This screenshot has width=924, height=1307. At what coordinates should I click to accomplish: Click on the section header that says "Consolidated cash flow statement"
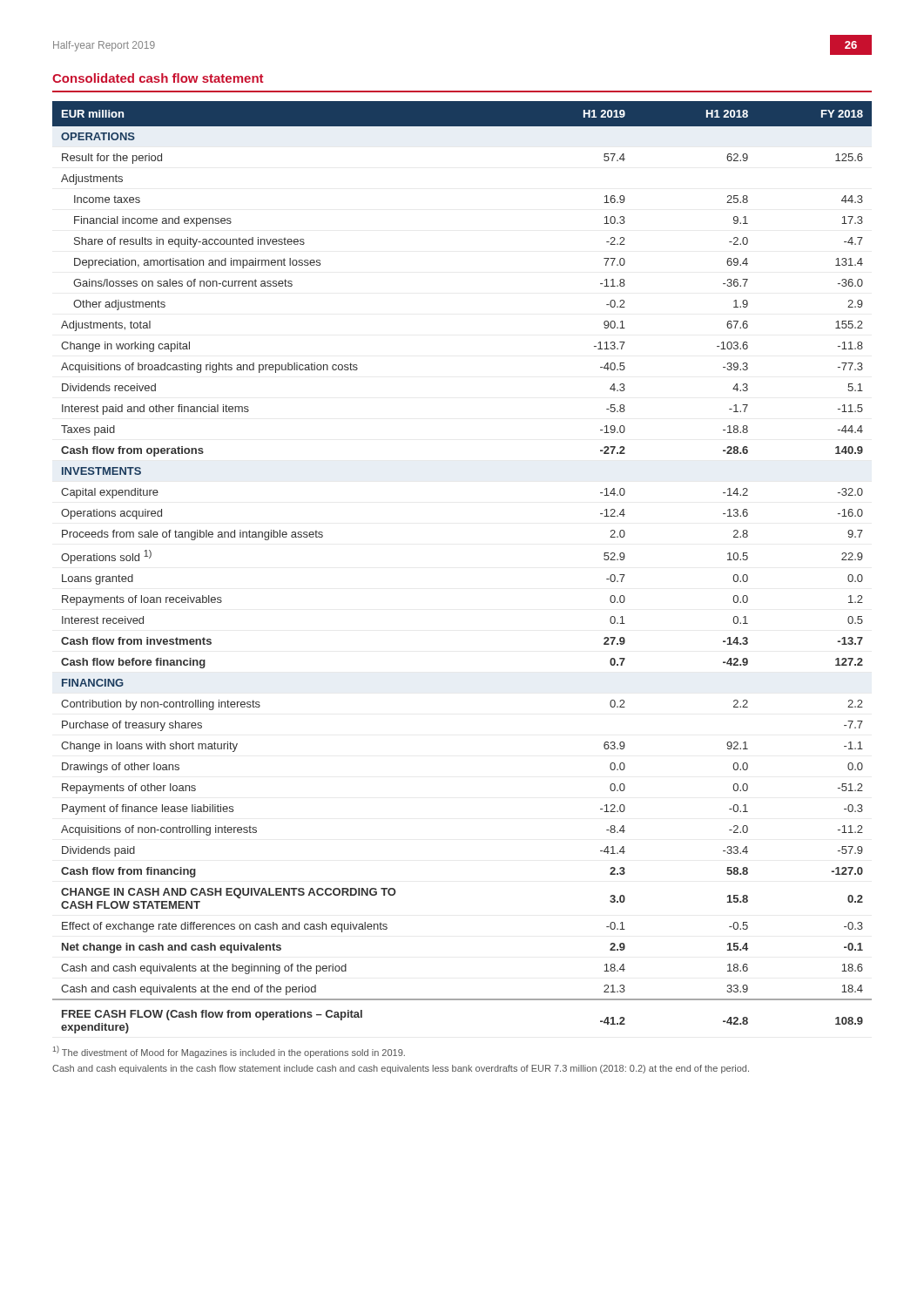coord(158,78)
